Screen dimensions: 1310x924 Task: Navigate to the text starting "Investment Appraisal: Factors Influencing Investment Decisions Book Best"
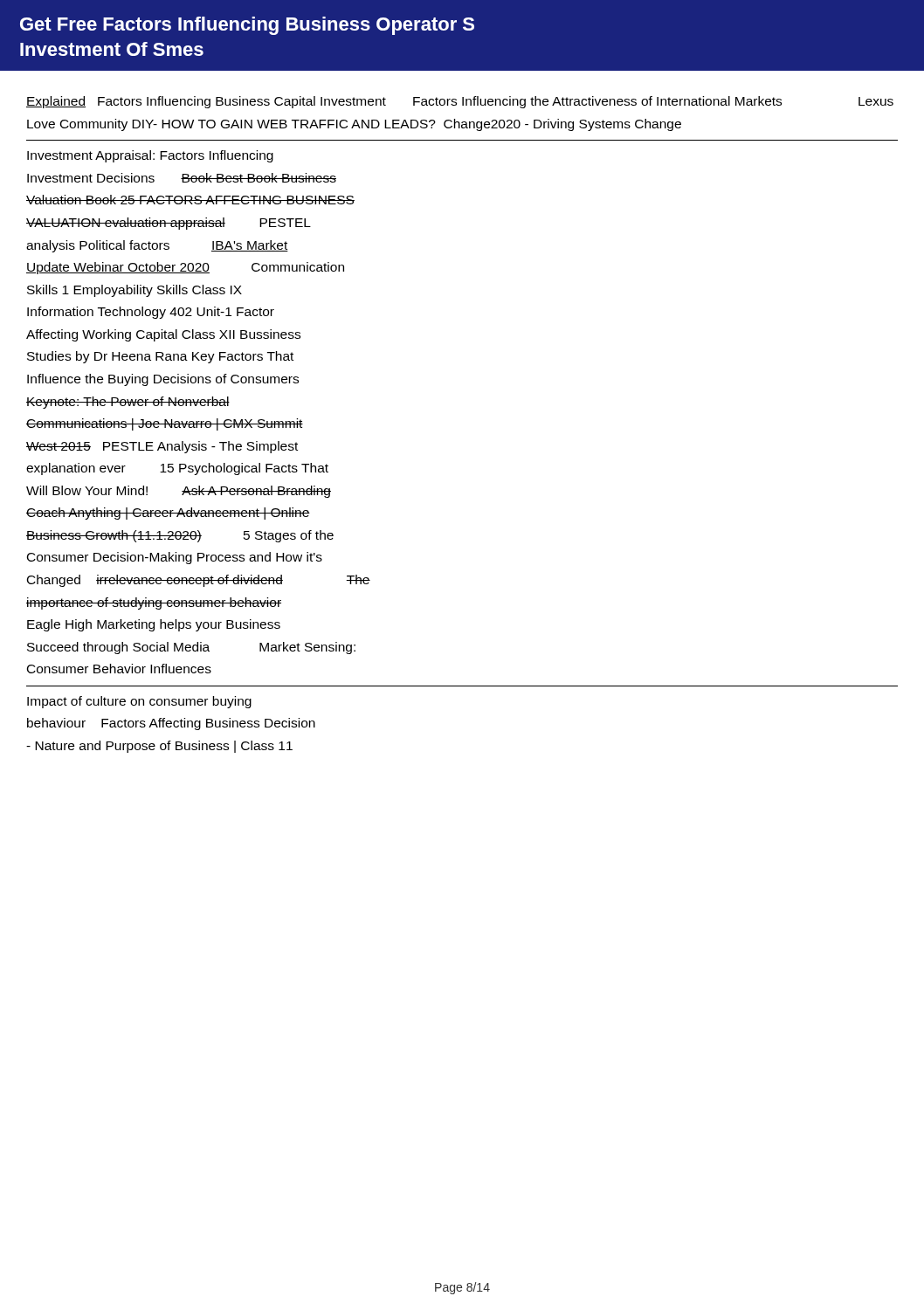(150, 156)
